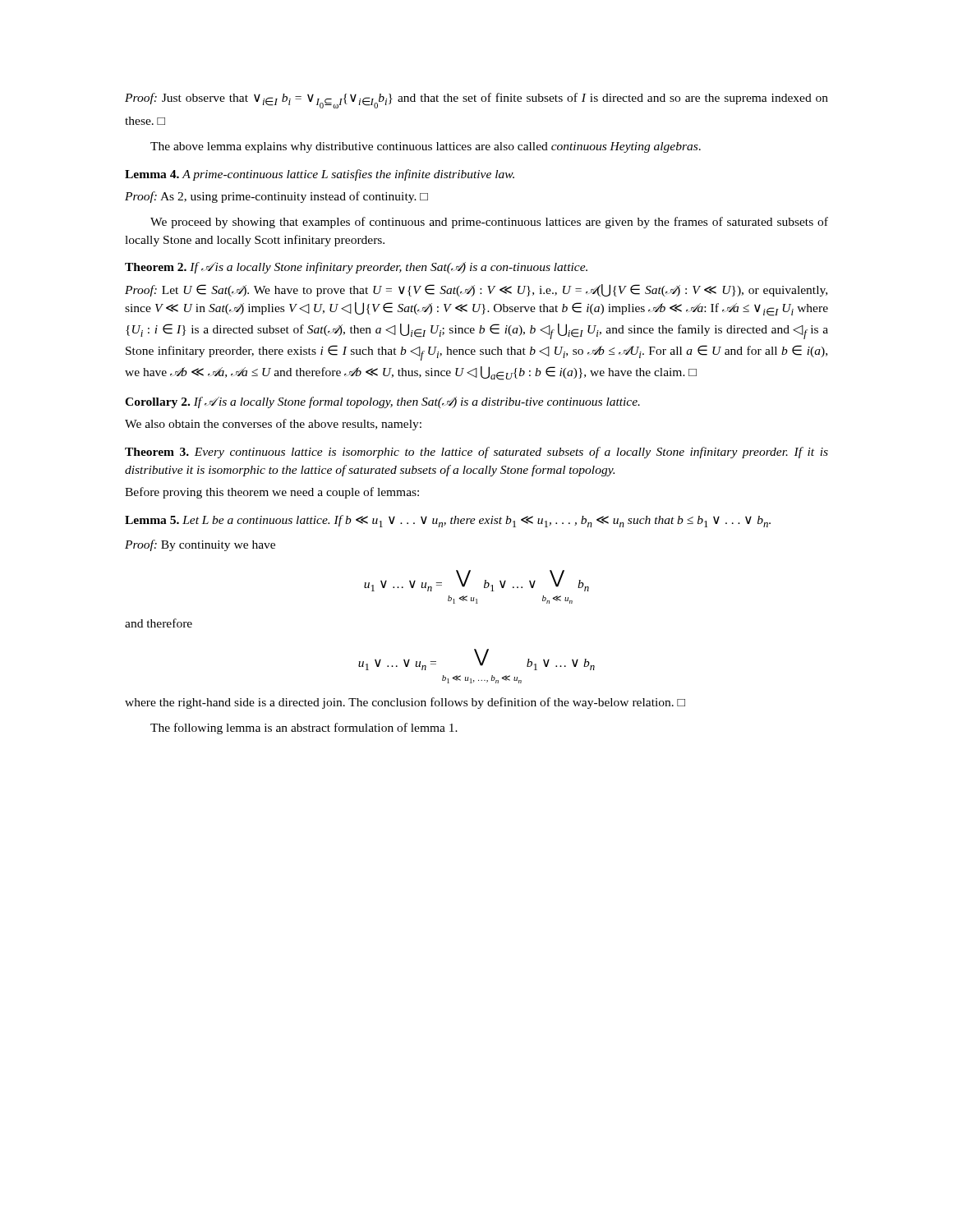Locate the element starting "Theorem 3. Every"
Image resolution: width=953 pixels, height=1232 pixels.
[476, 461]
